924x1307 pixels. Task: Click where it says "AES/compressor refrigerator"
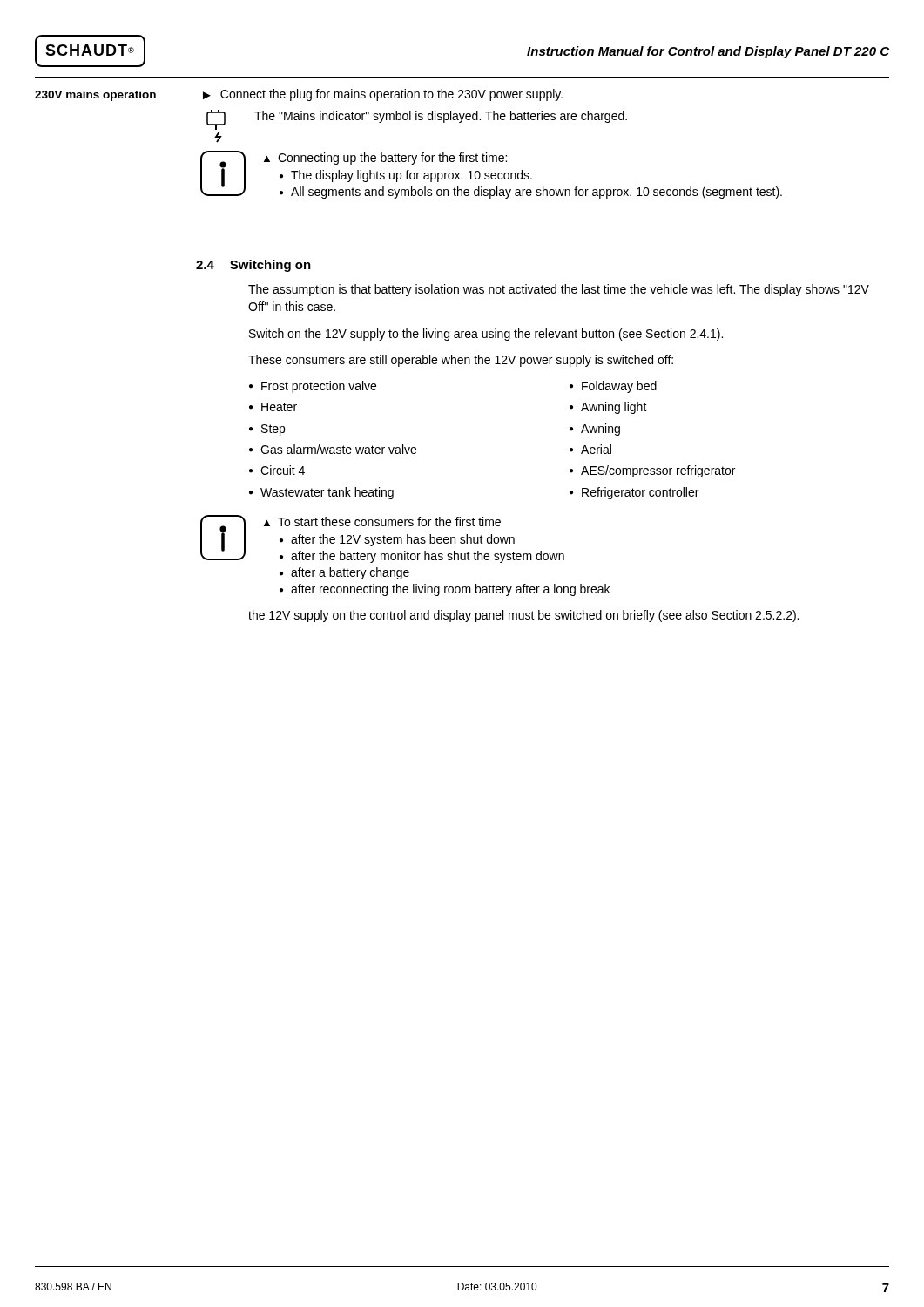(x=658, y=471)
